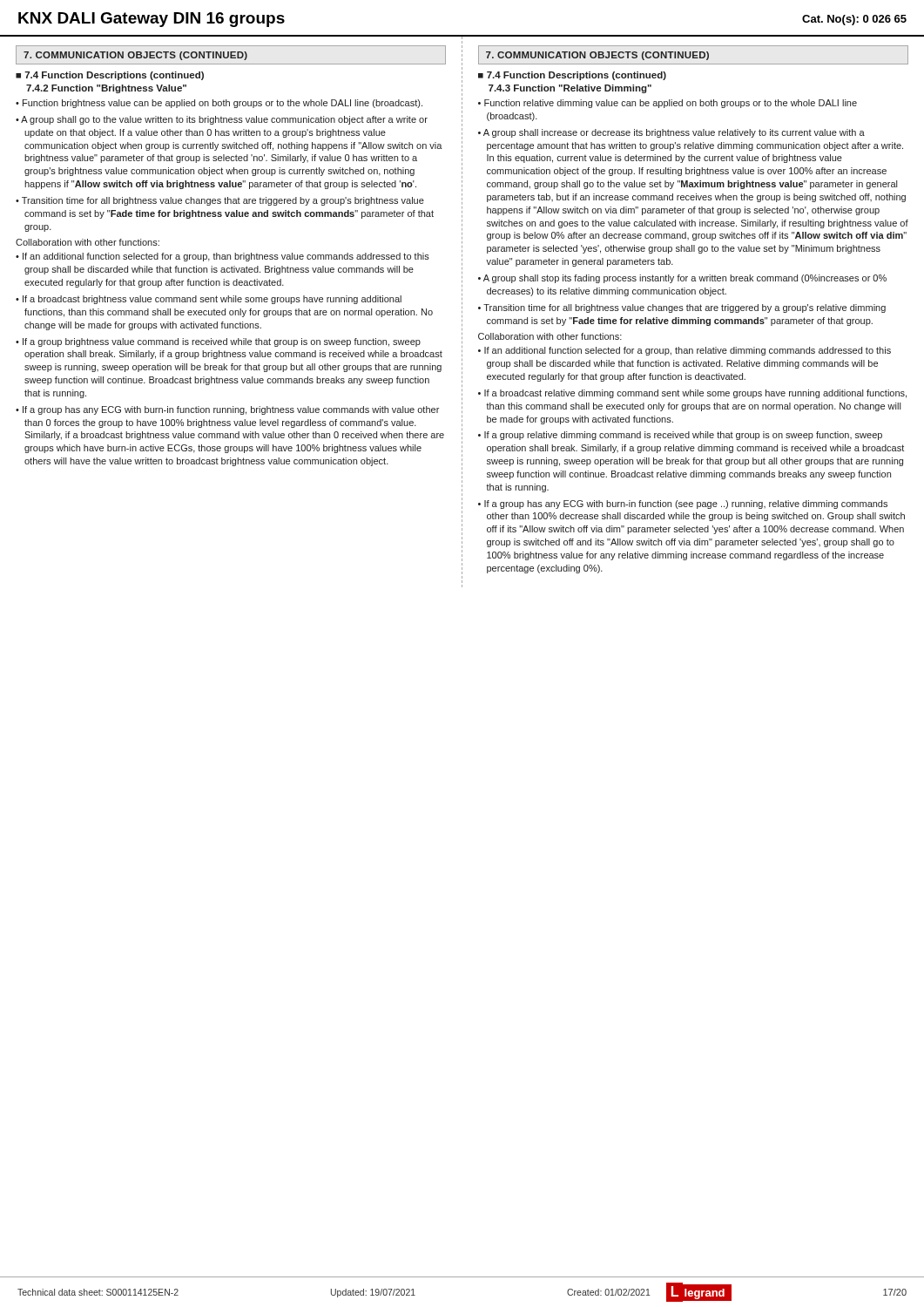The image size is (924, 1307).
Task: Where is the passage that starts "Function relative dimming value can be applied on"?
Action: 670,109
